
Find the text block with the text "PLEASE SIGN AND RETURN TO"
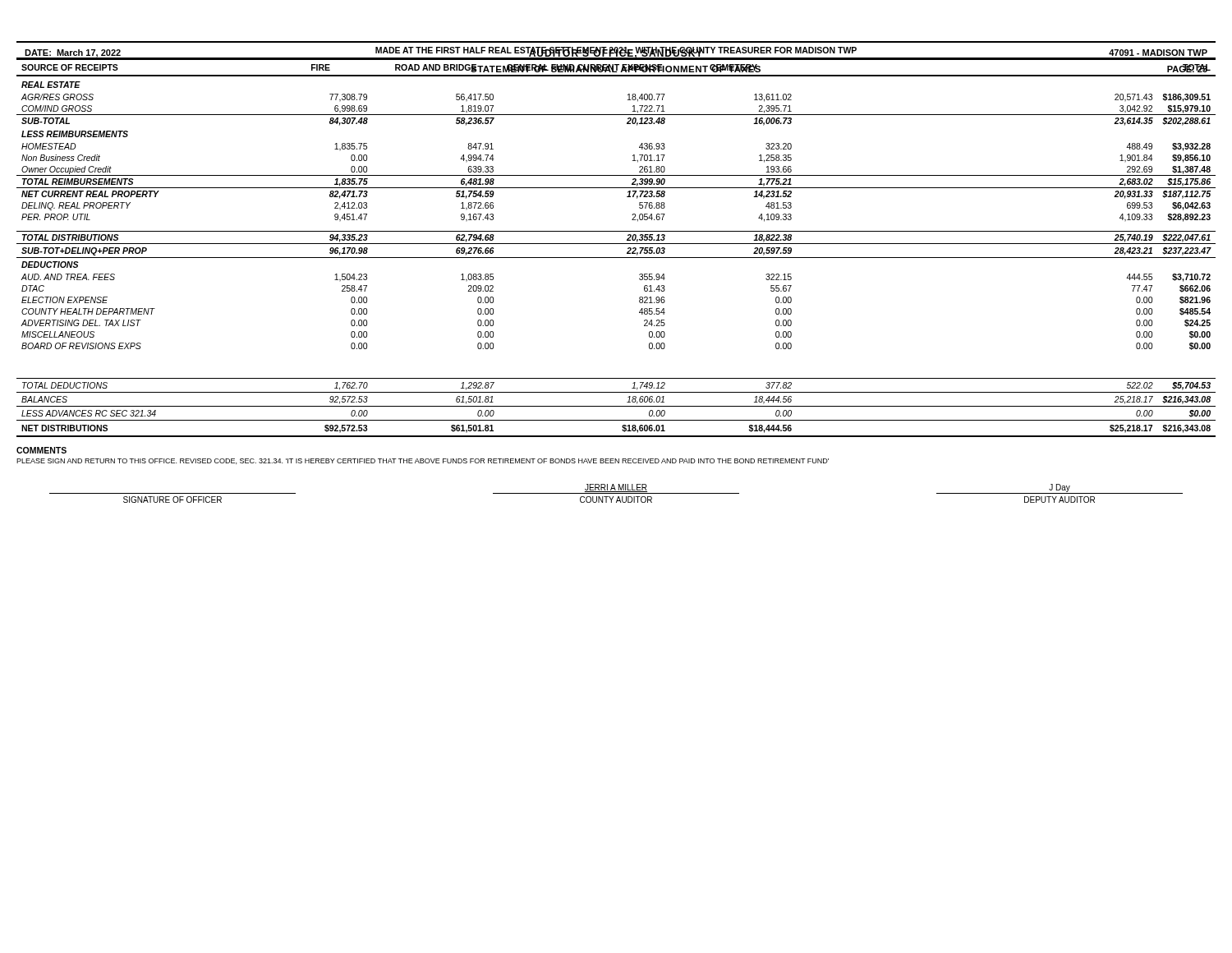click(423, 461)
